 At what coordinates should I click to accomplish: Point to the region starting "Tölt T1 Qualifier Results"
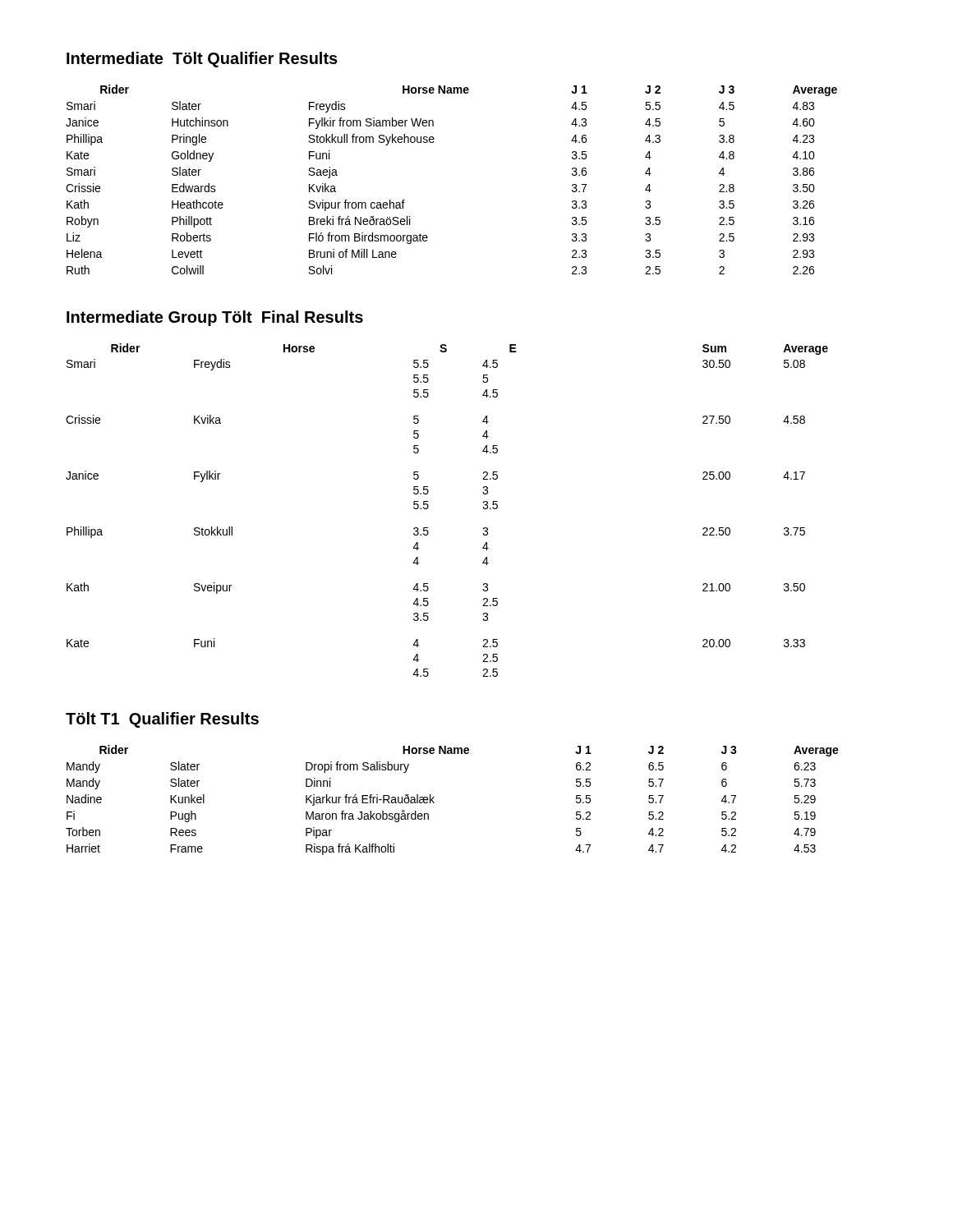tap(163, 719)
